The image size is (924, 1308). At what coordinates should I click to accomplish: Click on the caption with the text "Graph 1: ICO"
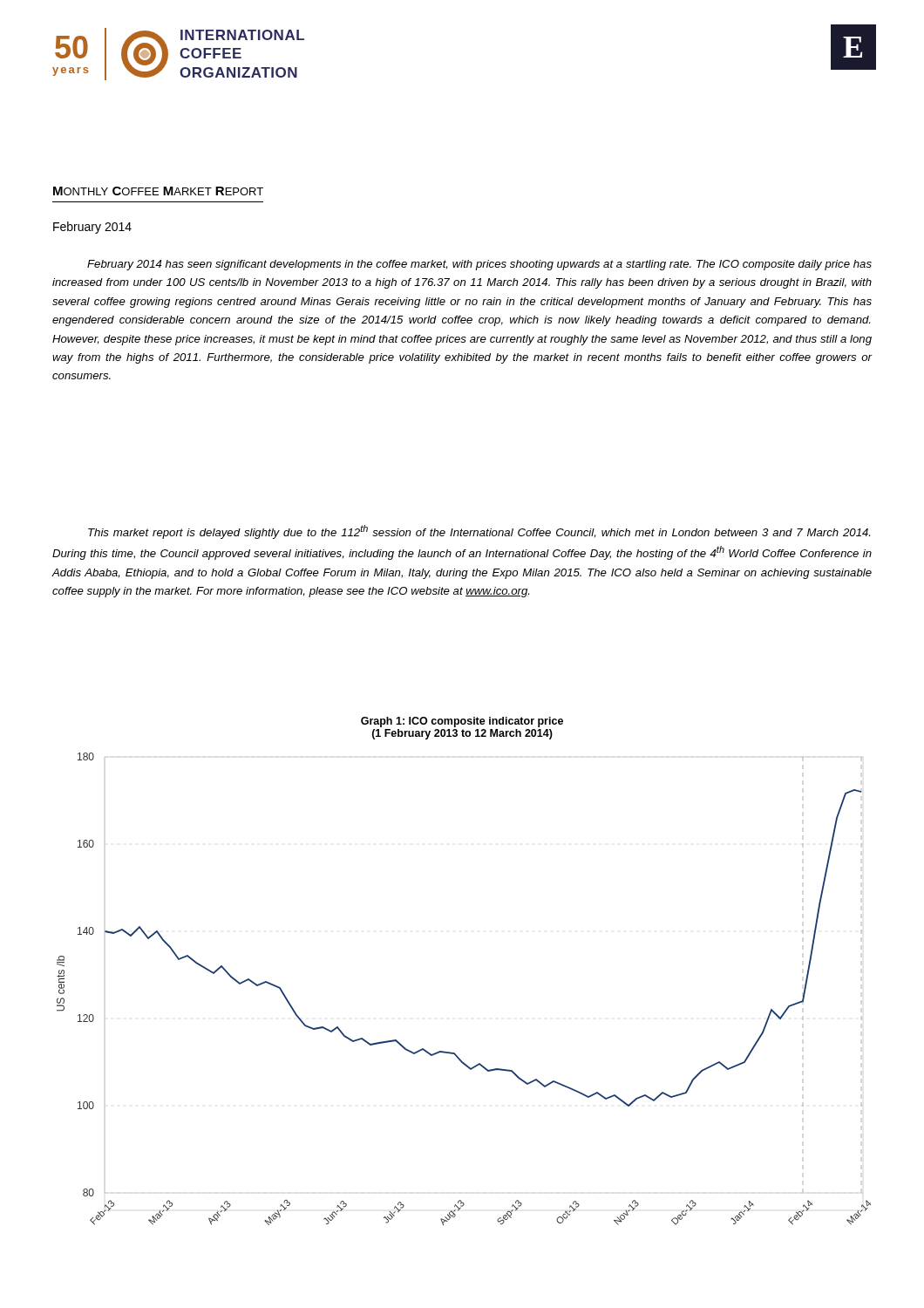[x=462, y=727]
